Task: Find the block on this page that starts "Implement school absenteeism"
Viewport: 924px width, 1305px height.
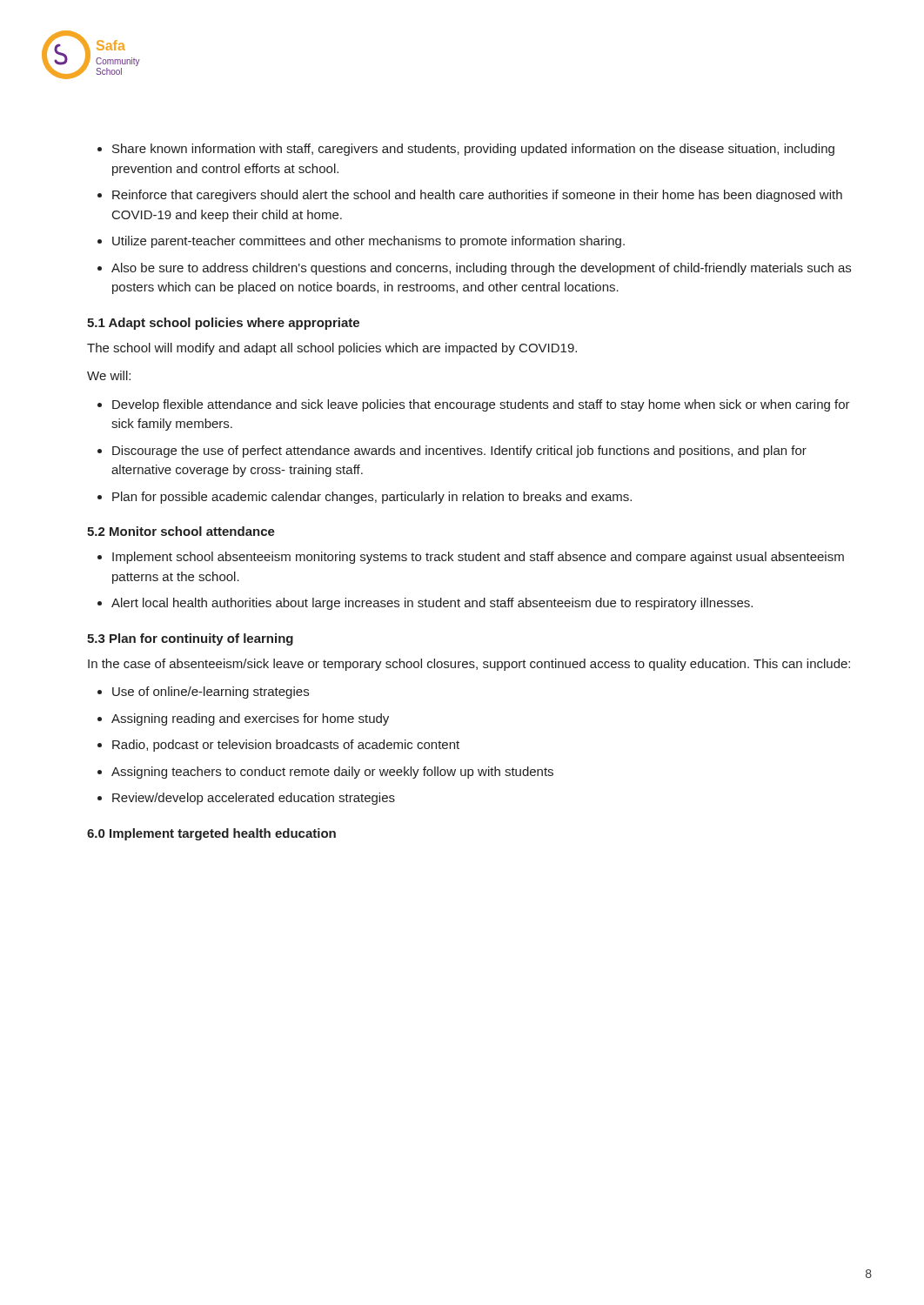Action: coord(478,566)
